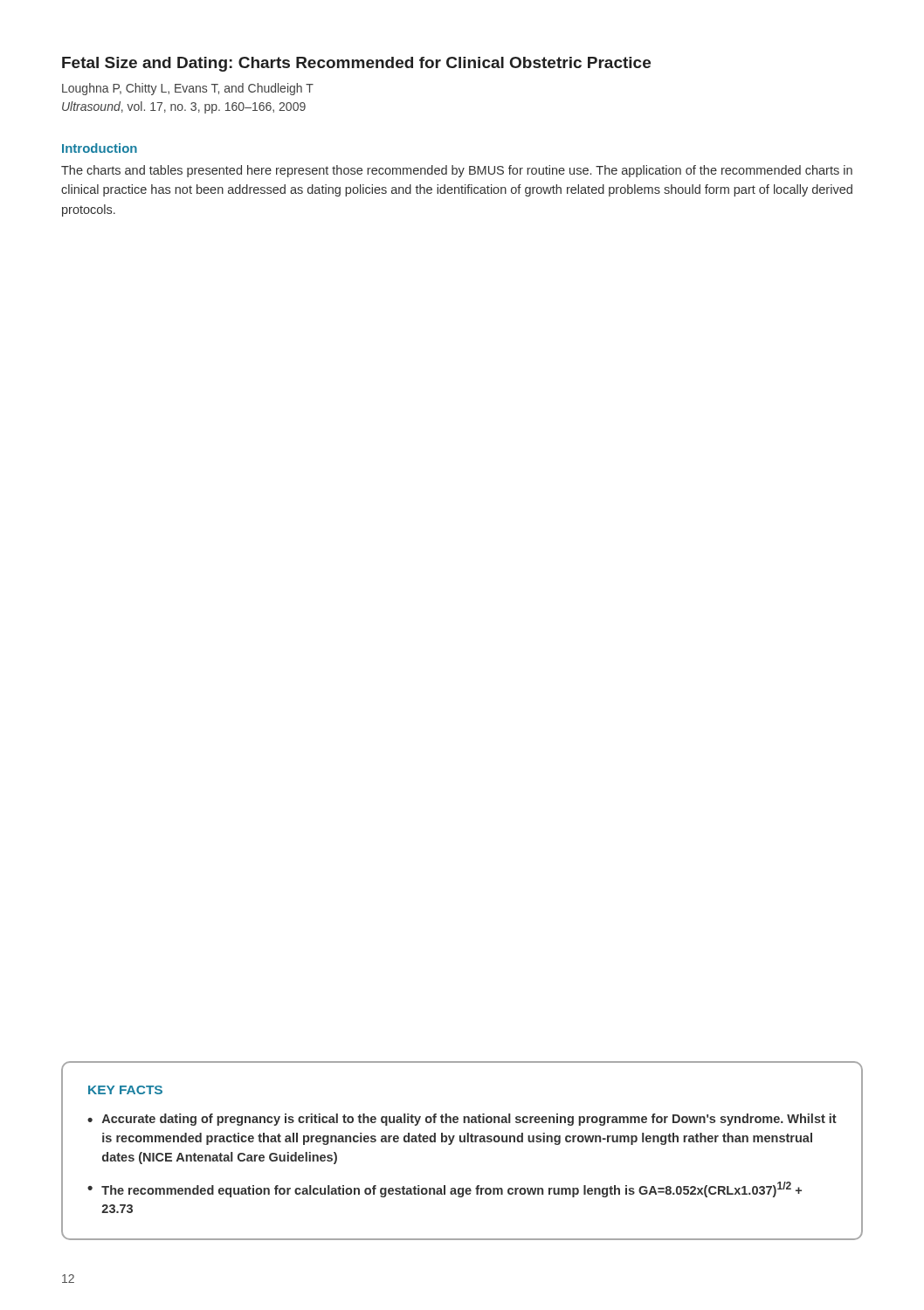Locate the list item containing "• Accurate dating of pregnancy"

point(462,1139)
